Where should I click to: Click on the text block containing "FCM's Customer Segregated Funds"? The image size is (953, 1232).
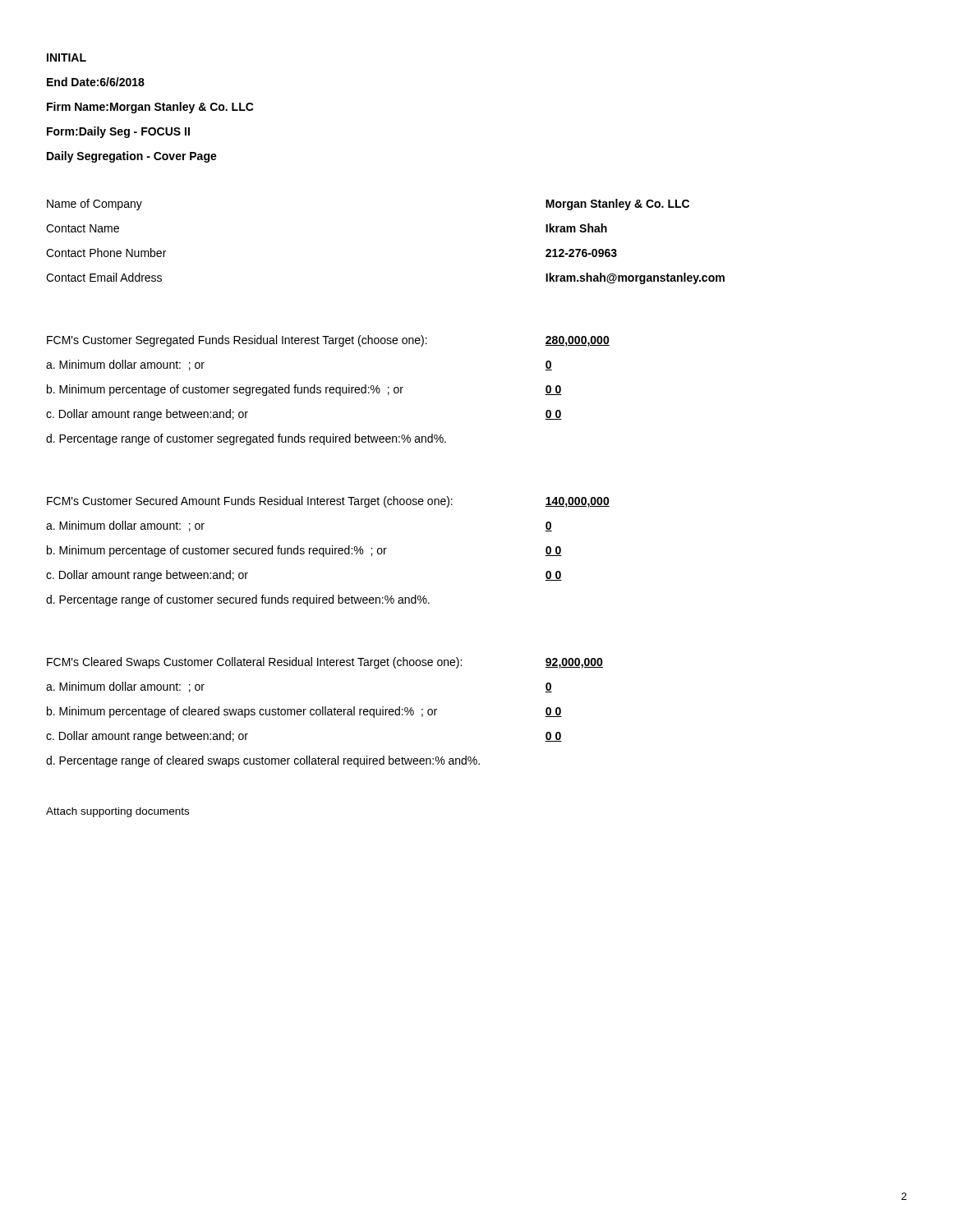(x=287, y=389)
